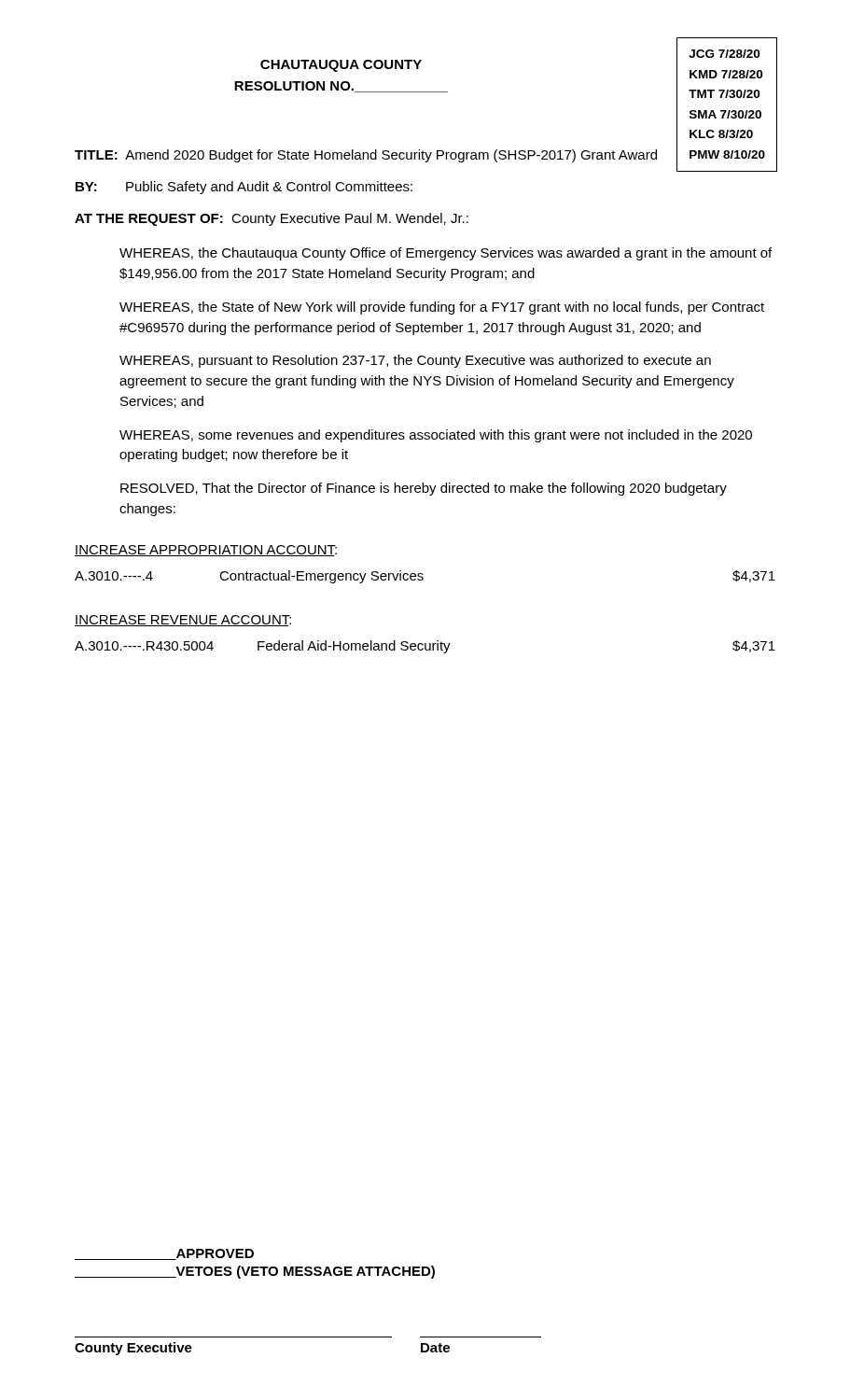Point to the text starting "JCG 7/28/20 KMD 7/28/20 TMT 7/30/20"

point(727,104)
